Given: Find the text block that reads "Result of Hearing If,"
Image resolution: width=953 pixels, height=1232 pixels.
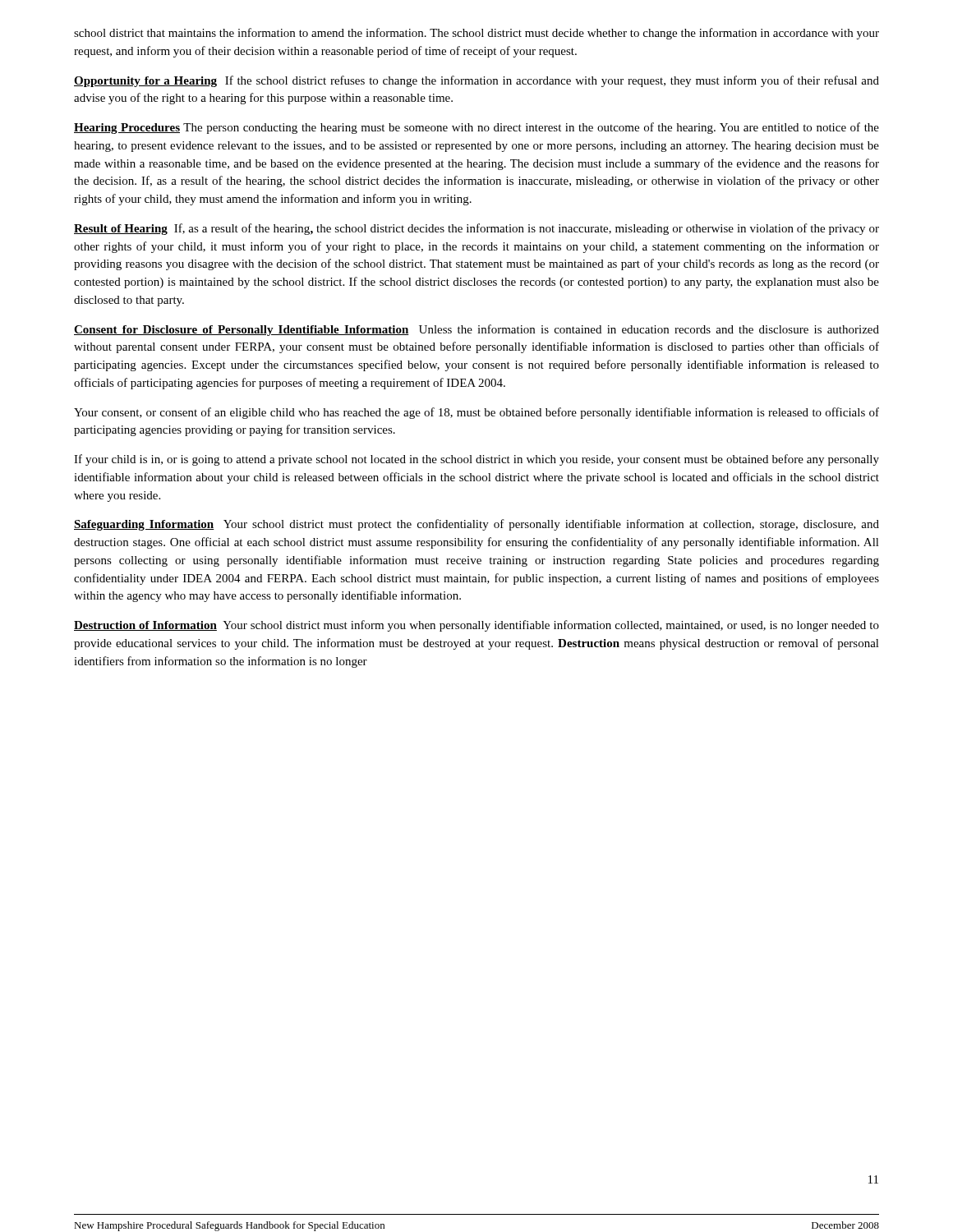Looking at the screenshot, I should [476, 264].
